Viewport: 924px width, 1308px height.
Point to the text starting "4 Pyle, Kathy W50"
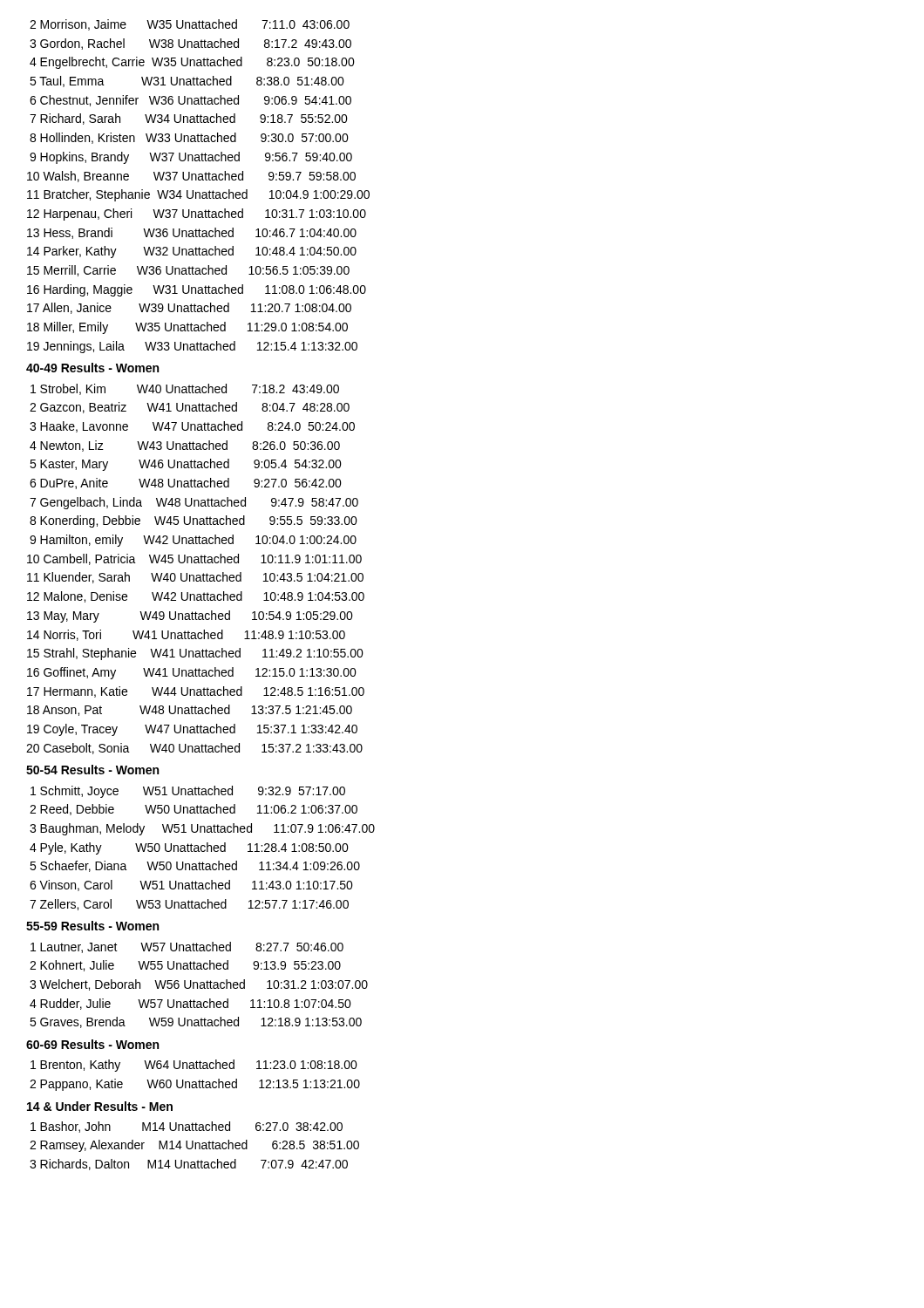(187, 847)
